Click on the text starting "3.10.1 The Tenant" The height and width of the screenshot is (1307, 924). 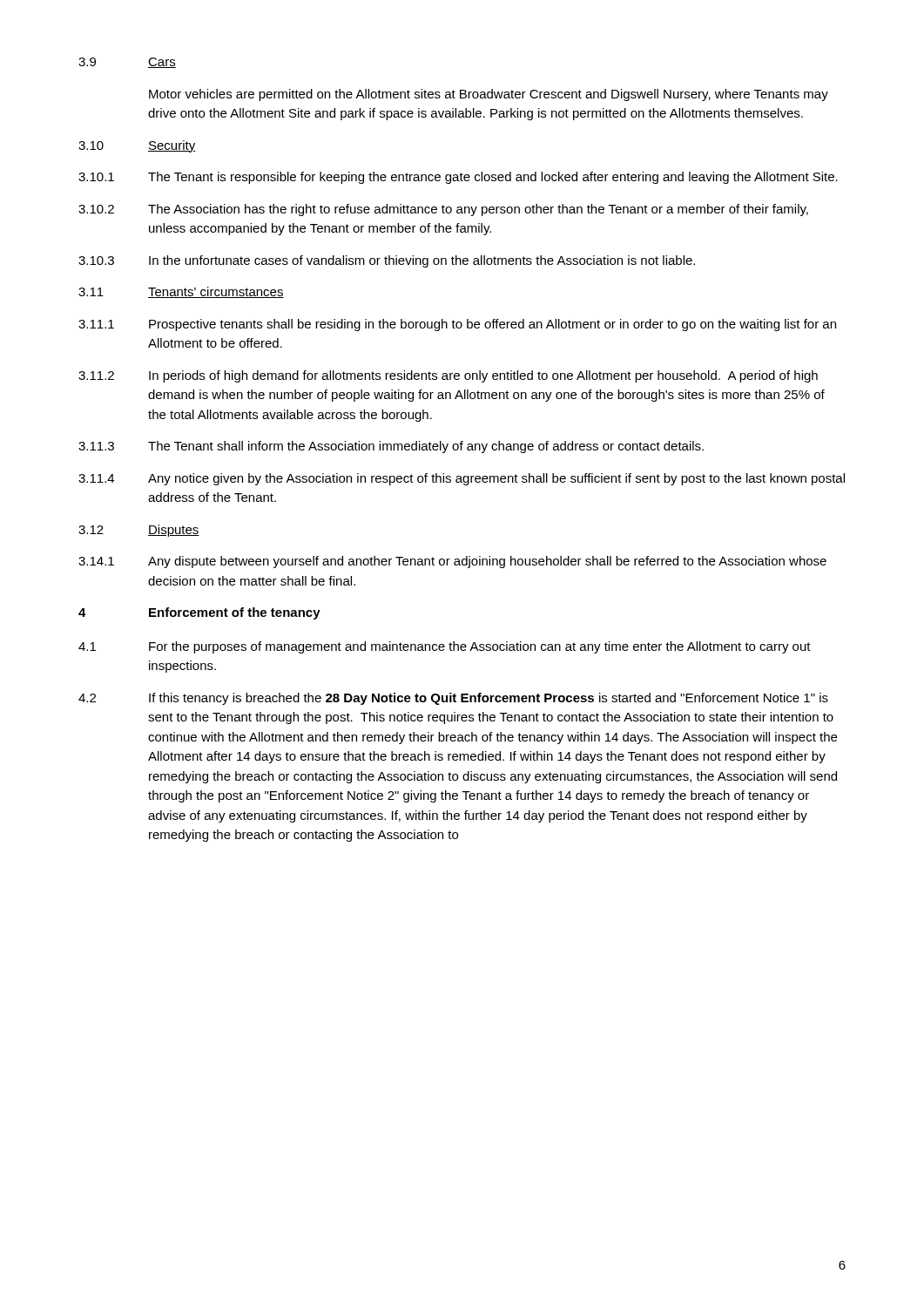(x=462, y=177)
